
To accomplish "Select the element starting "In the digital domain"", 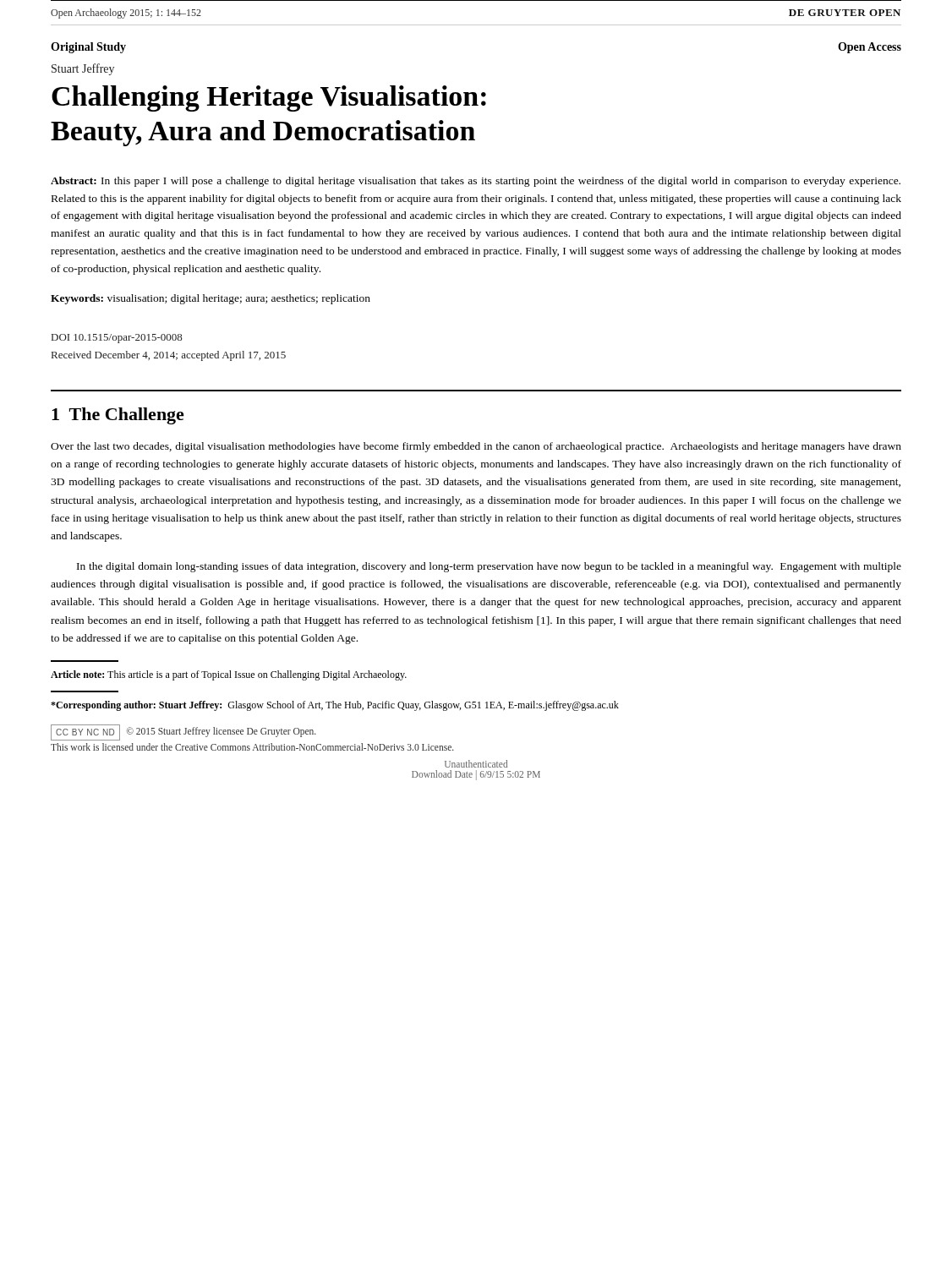I will (476, 602).
